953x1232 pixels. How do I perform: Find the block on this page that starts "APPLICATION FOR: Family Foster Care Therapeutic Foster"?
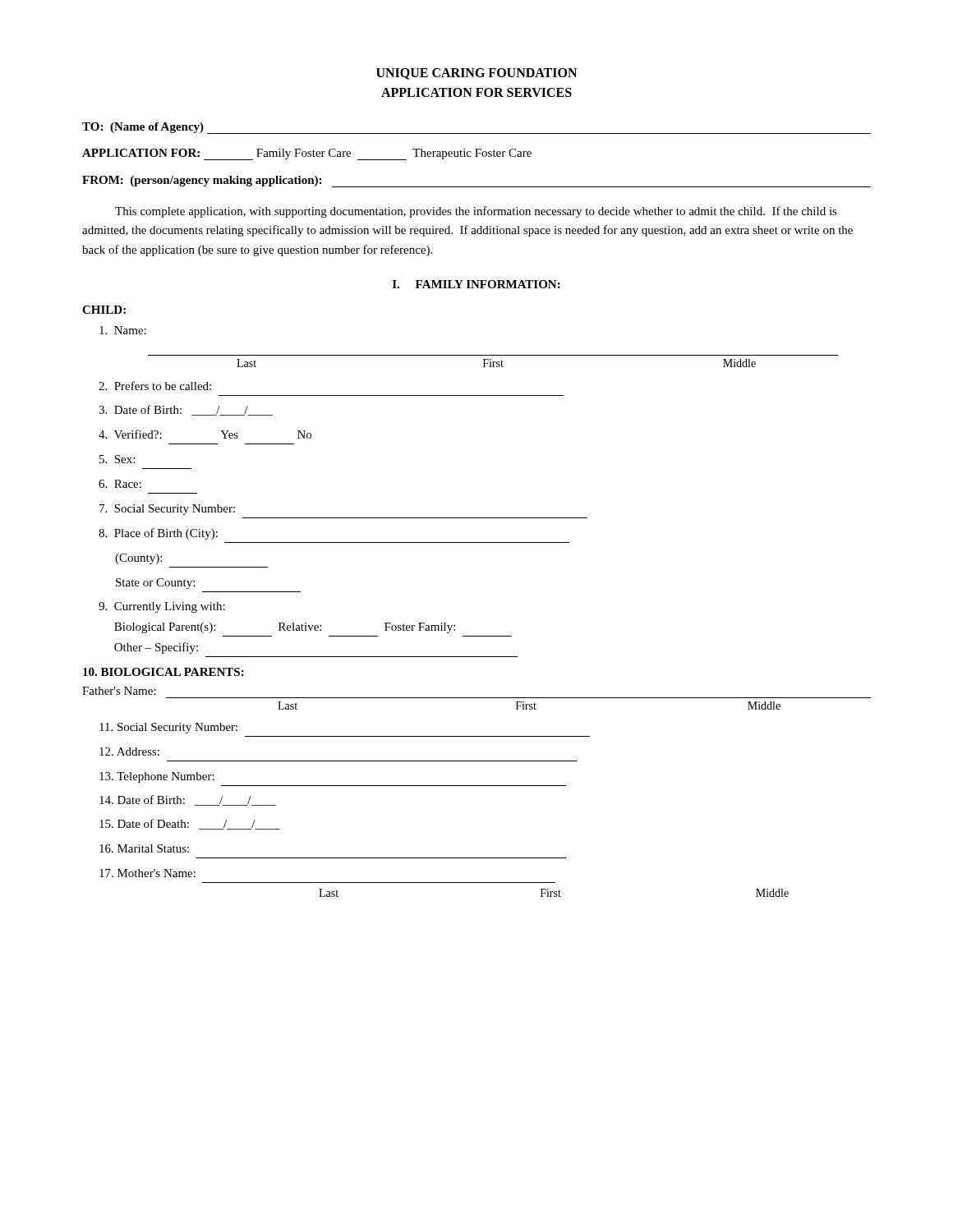click(x=307, y=153)
